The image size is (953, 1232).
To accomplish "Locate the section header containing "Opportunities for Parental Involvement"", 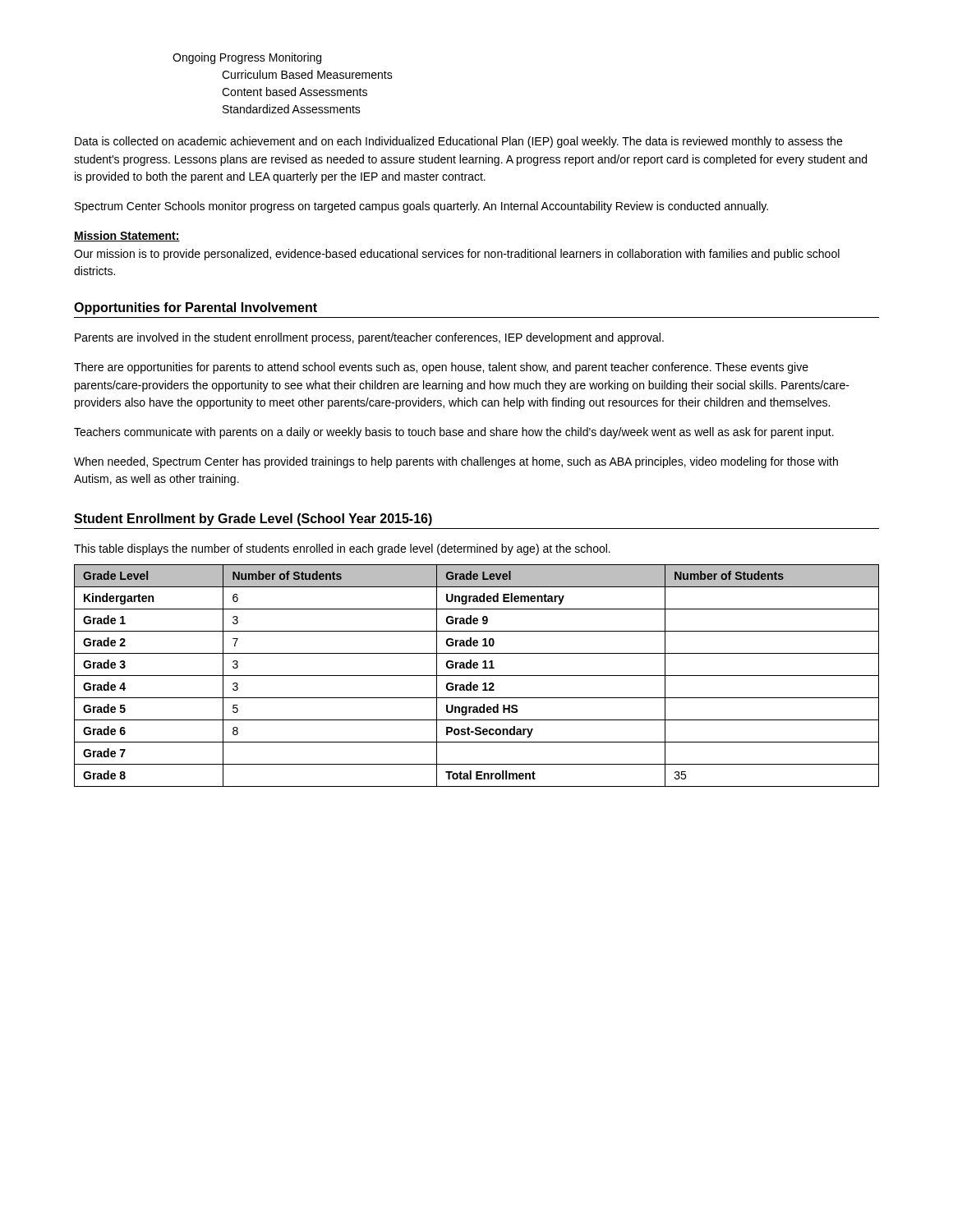I will [x=196, y=308].
